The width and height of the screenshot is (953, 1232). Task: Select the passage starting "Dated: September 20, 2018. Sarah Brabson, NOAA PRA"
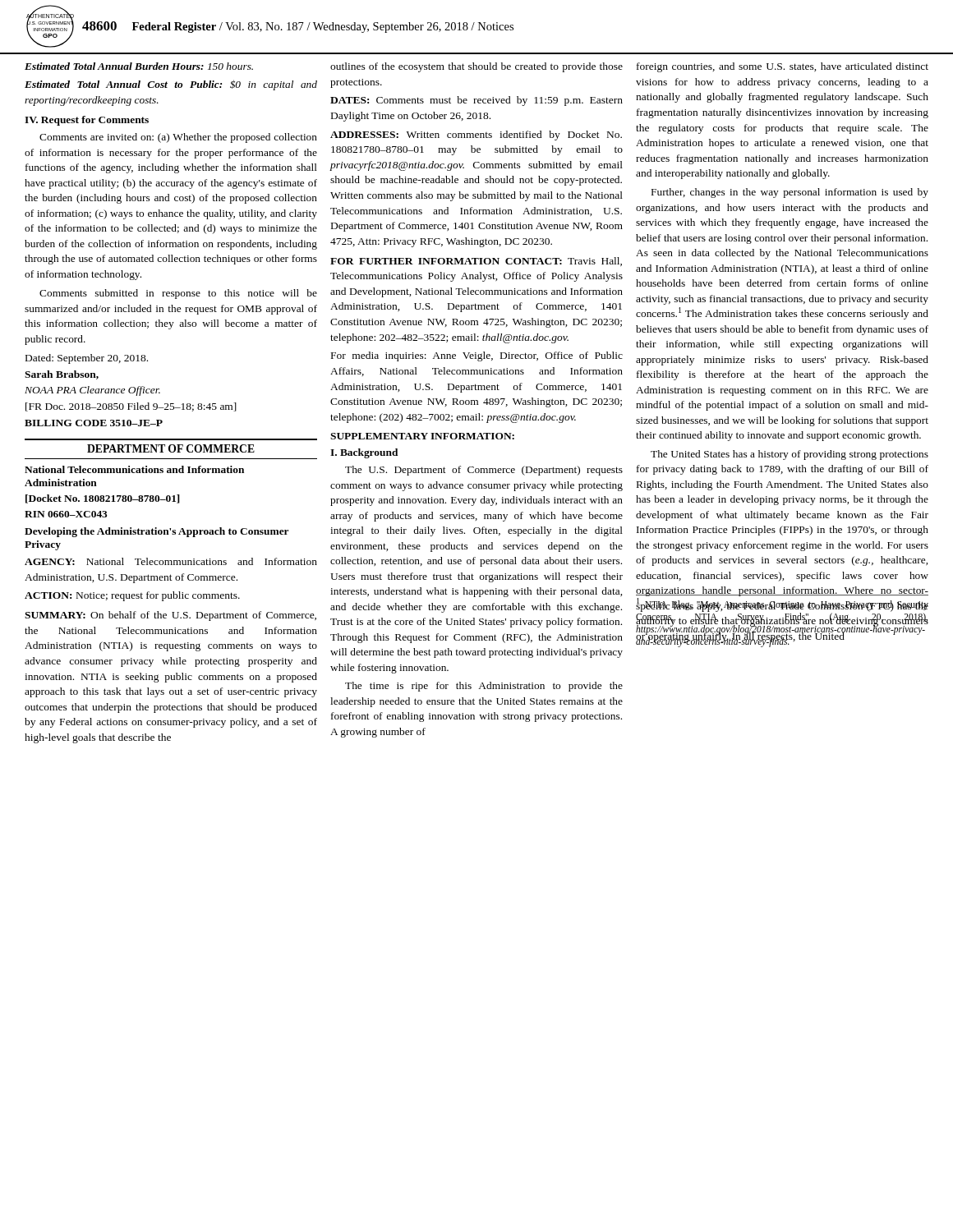171,391
